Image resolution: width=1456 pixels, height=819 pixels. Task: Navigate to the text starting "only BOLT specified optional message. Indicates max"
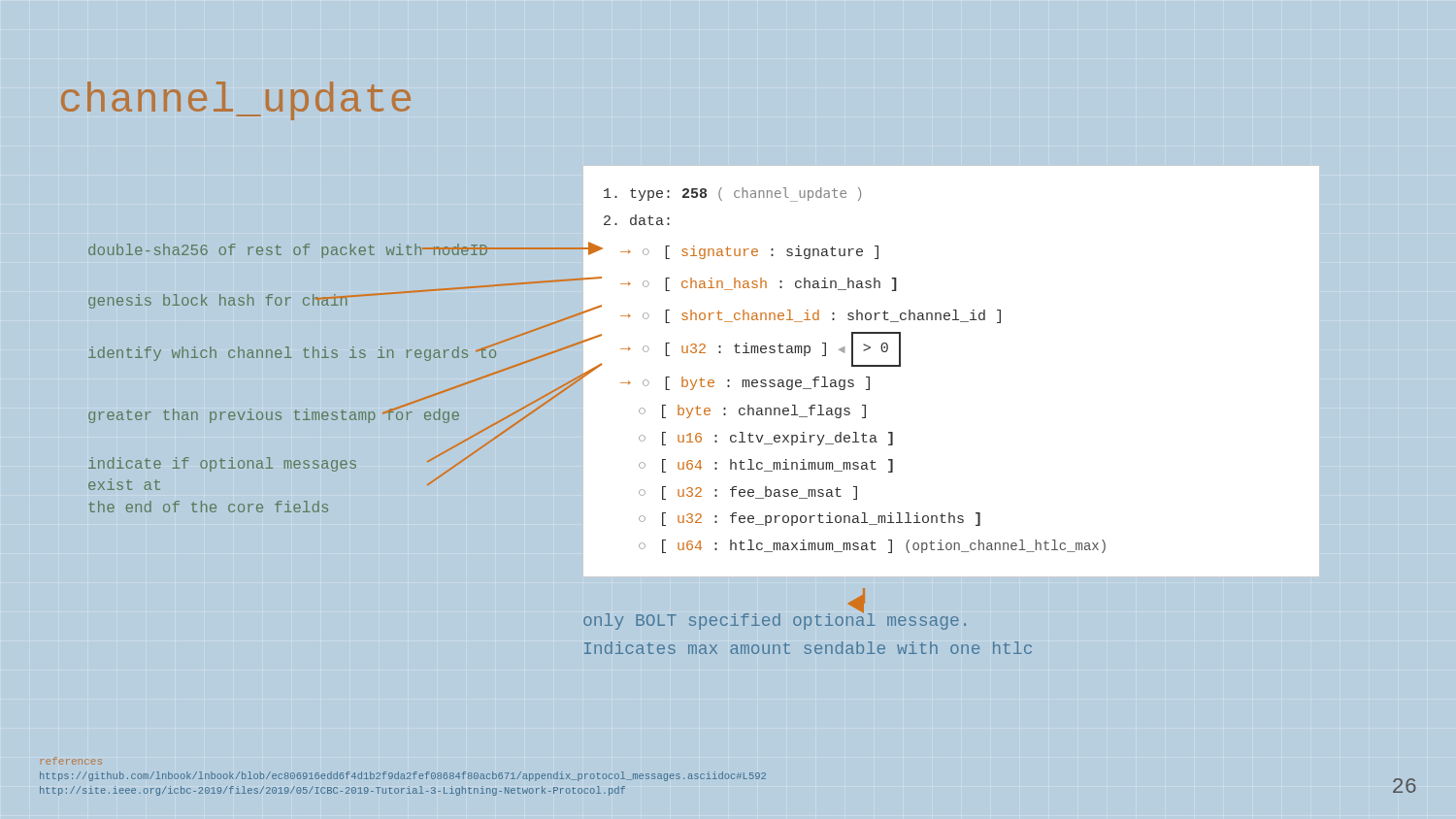[808, 635]
